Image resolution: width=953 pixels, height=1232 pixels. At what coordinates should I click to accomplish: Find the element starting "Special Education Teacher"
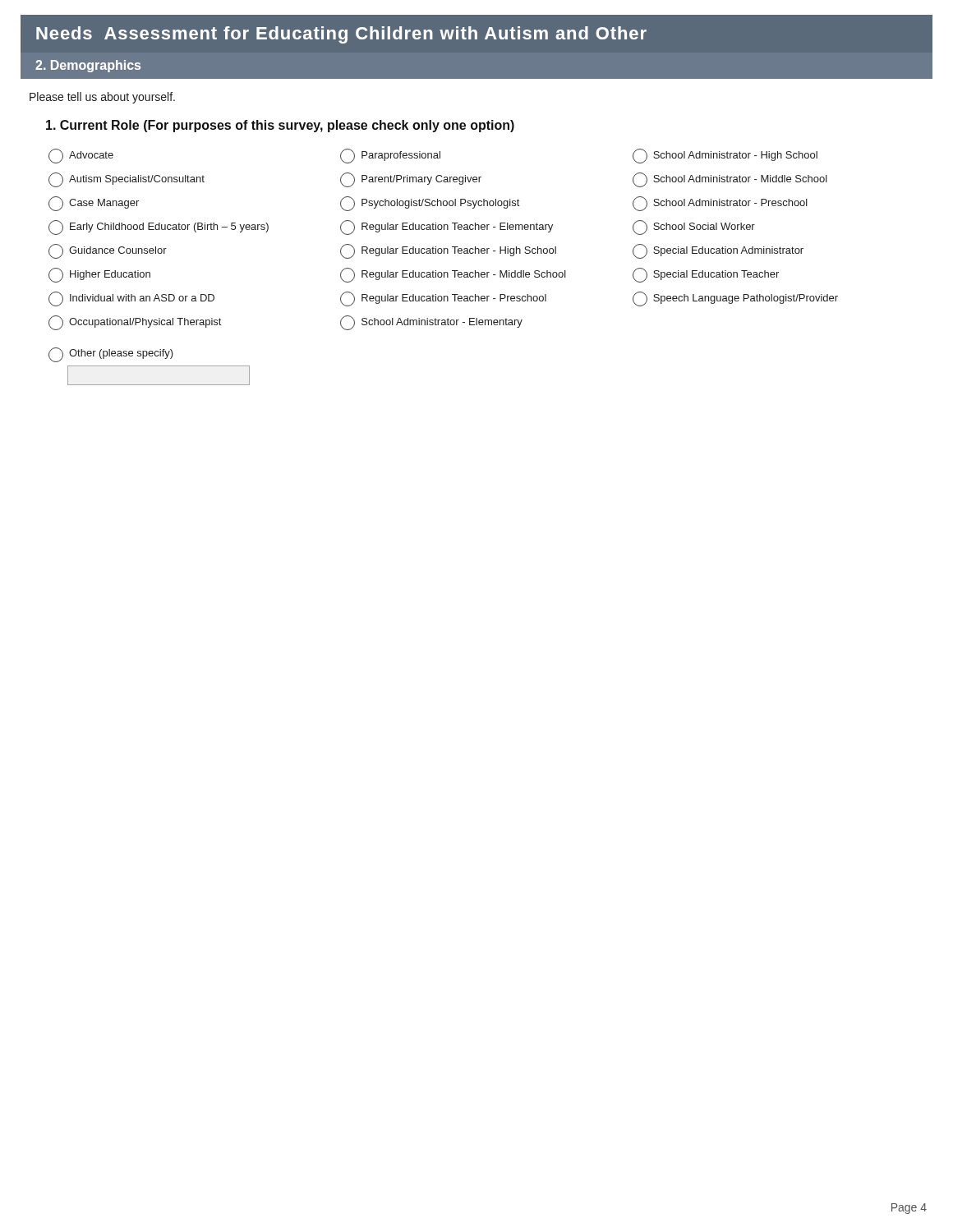[706, 275]
